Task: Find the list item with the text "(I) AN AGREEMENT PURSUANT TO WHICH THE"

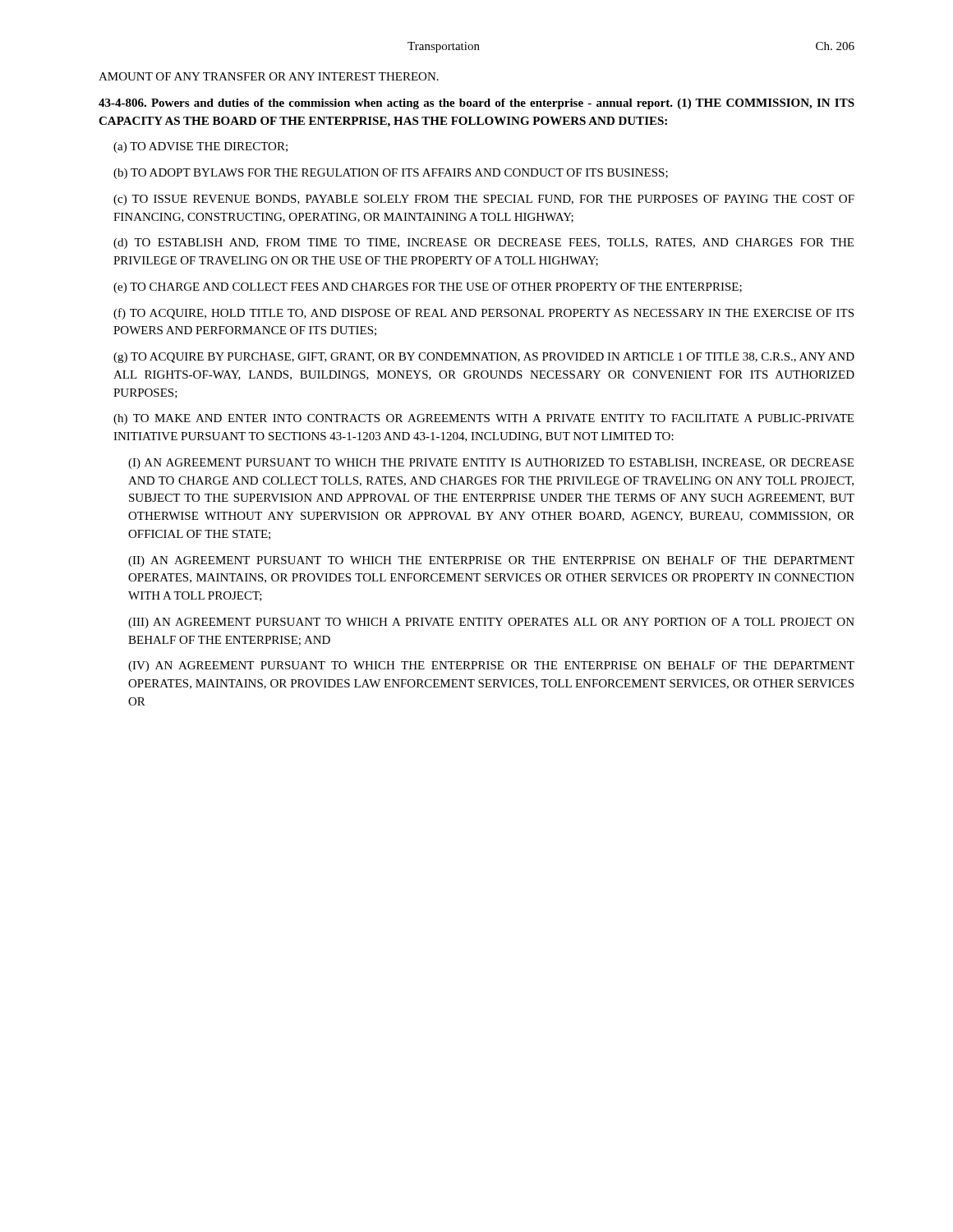Action: 491,498
